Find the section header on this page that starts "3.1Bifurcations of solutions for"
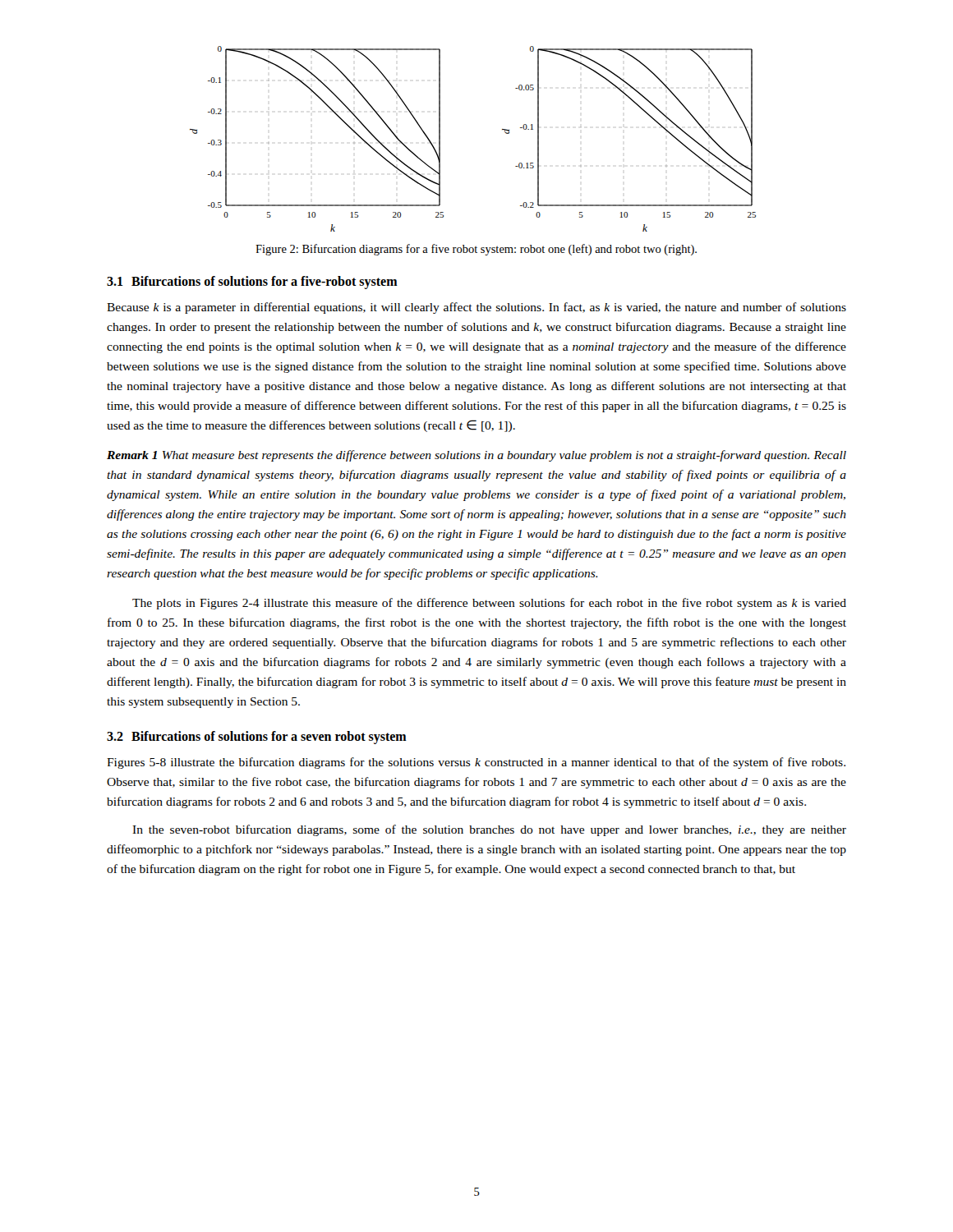Viewport: 953px width, 1232px height. 252,281
